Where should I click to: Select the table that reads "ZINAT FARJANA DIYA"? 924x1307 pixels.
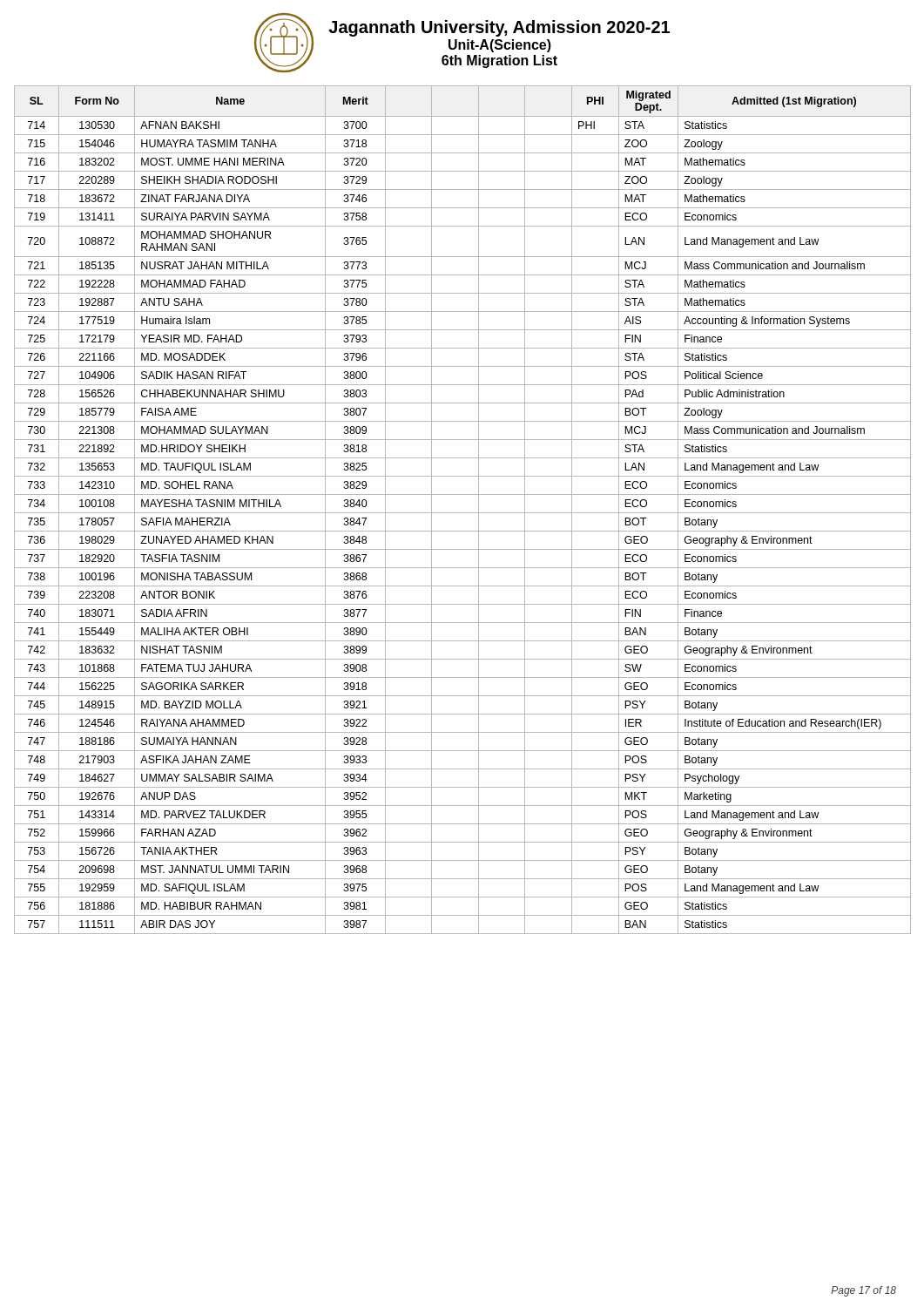coord(462,510)
